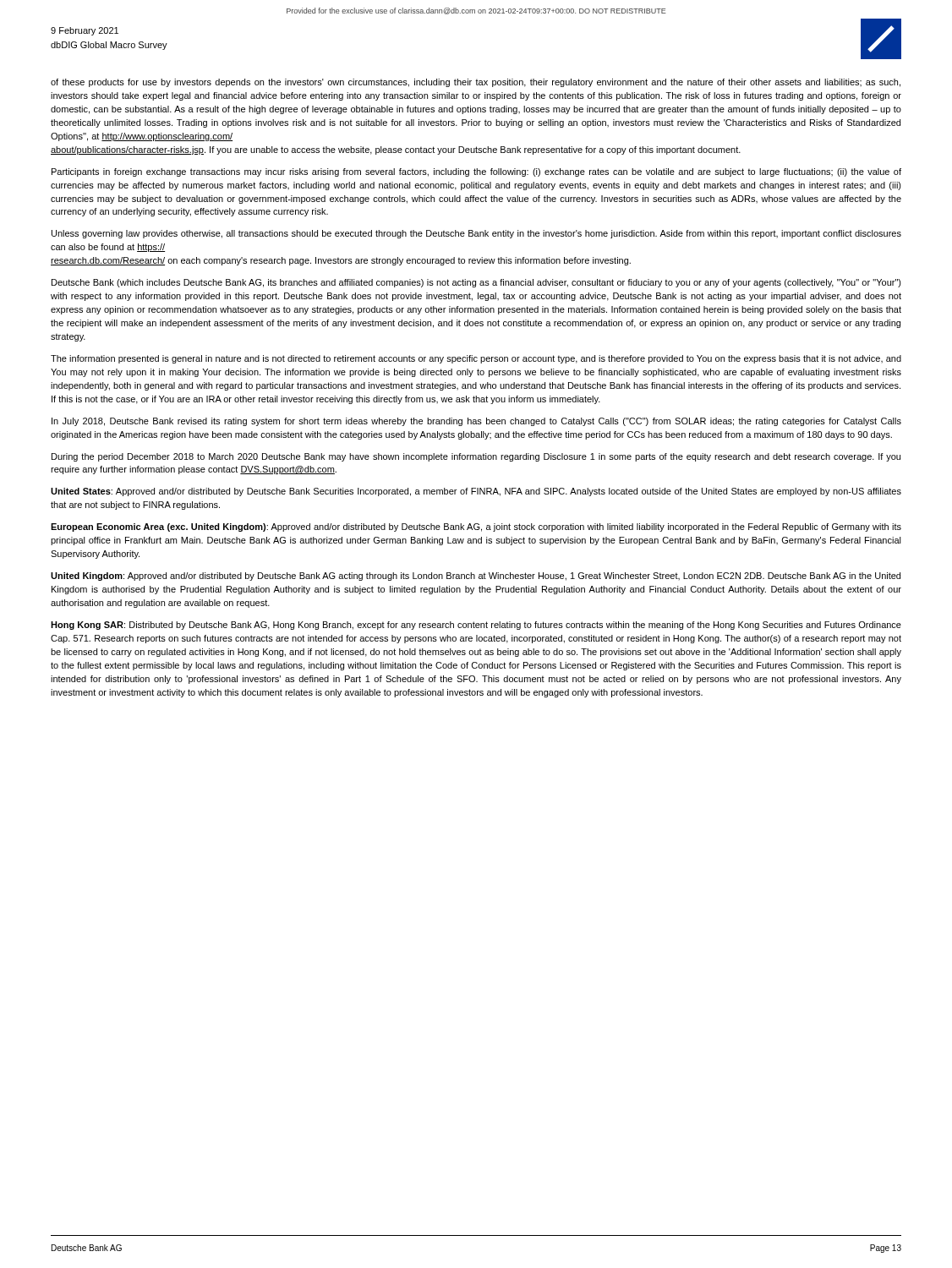Viewport: 952px width, 1268px height.
Task: Point to the block beginning "of these products for use"
Action: (x=476, y=116)
